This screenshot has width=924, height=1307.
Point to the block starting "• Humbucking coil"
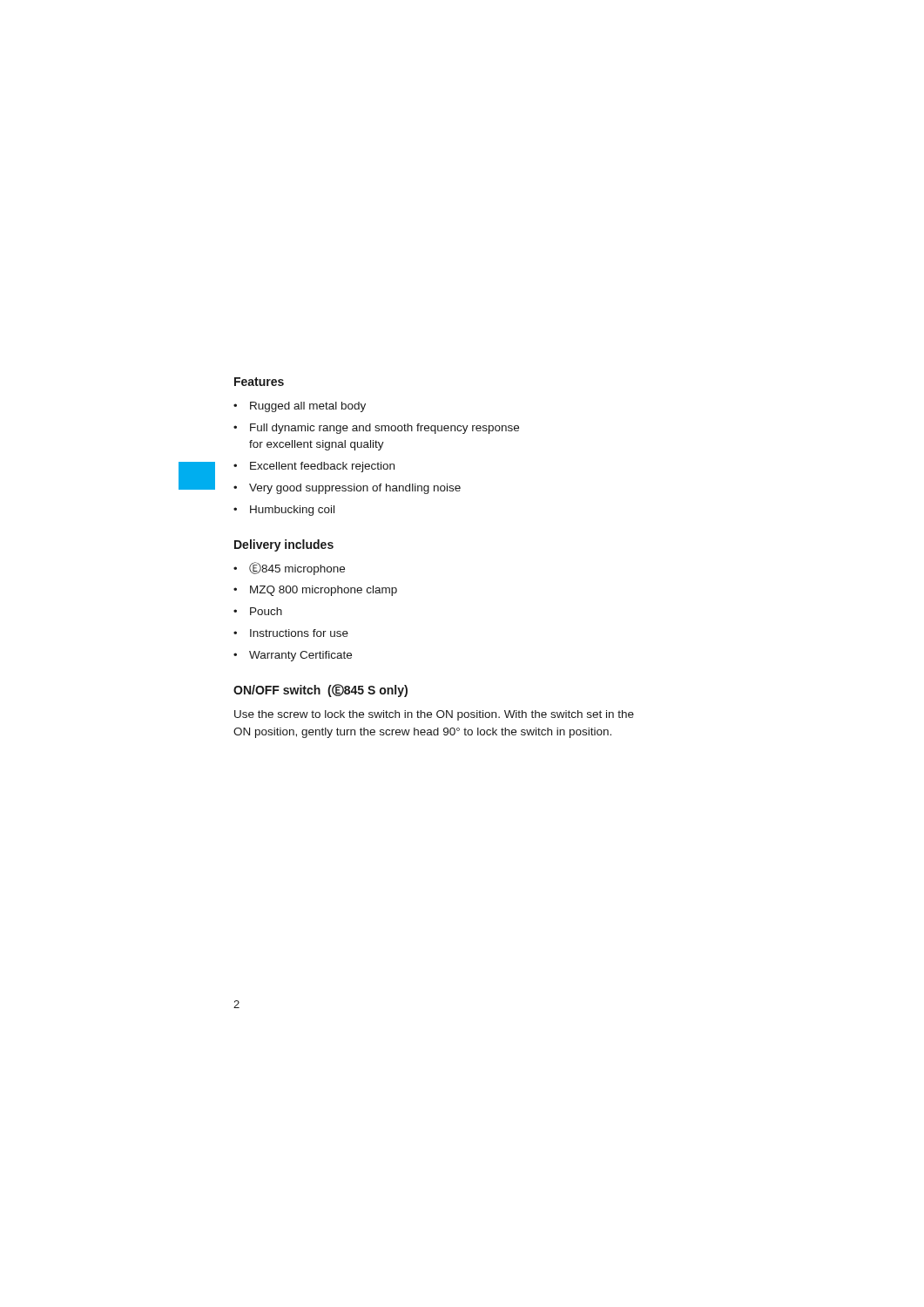pyautogui.click(x=284, y=511)
